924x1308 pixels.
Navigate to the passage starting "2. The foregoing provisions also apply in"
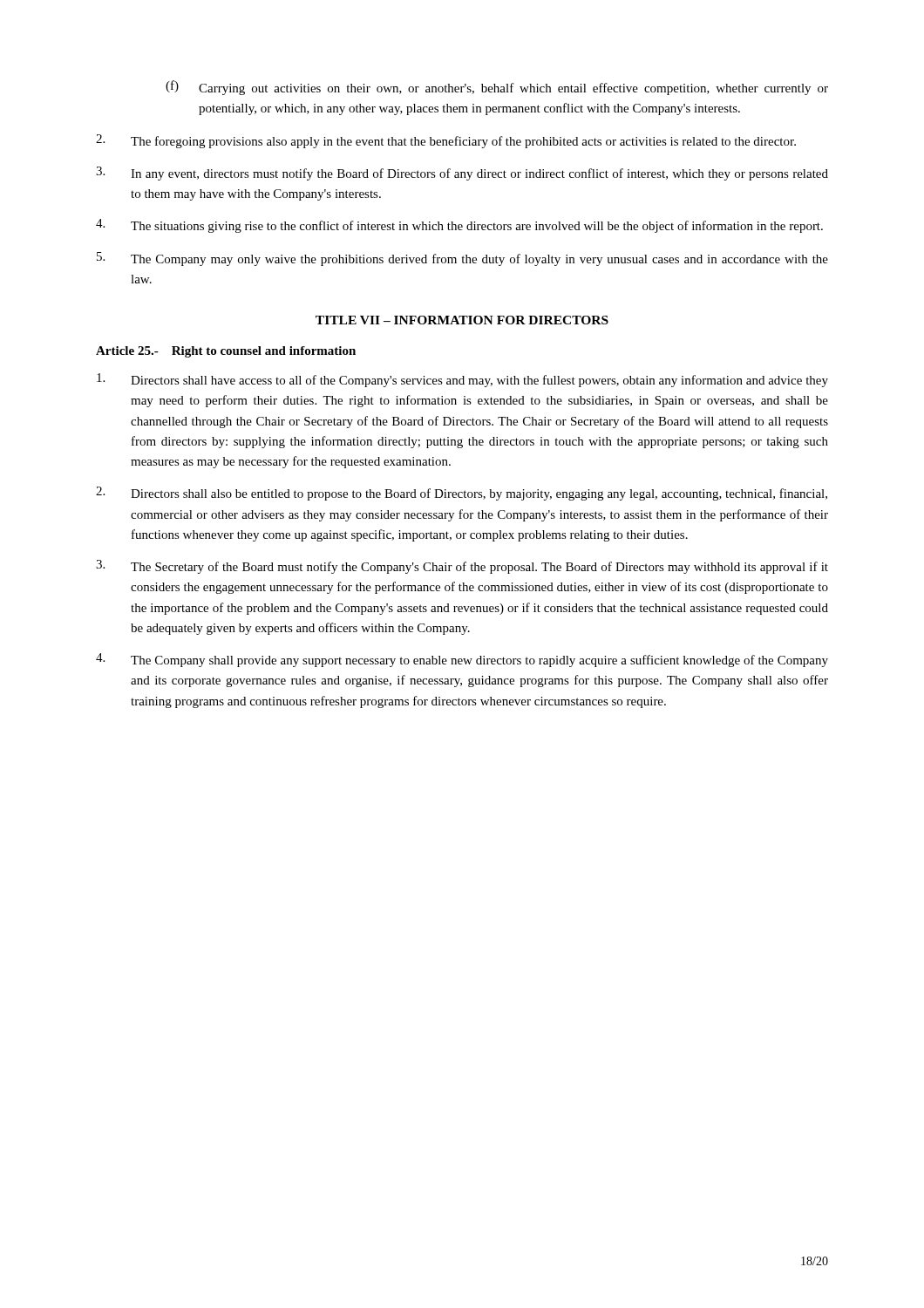462,141
